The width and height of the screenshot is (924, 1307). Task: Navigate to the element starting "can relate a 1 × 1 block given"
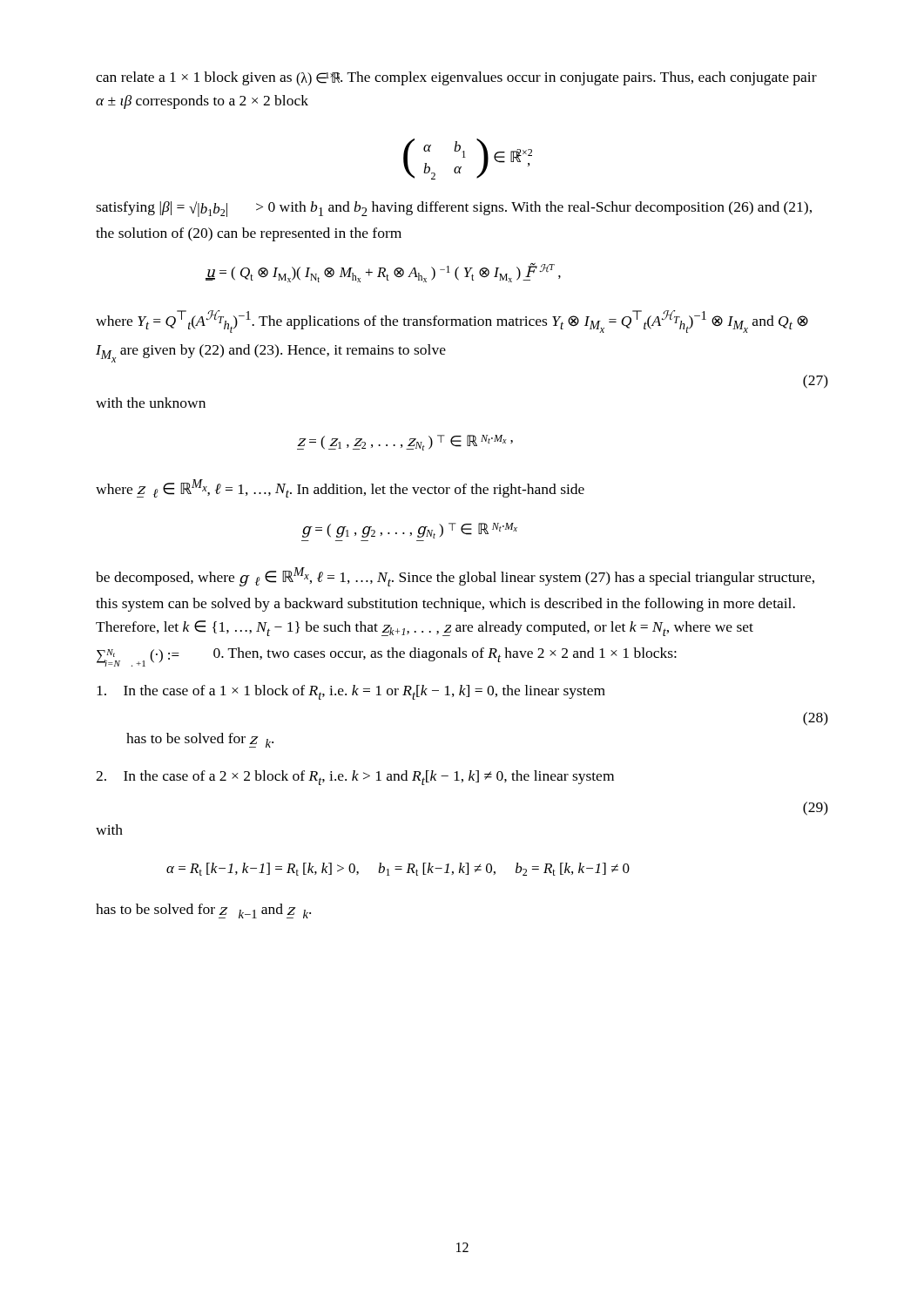click(456, 88)
